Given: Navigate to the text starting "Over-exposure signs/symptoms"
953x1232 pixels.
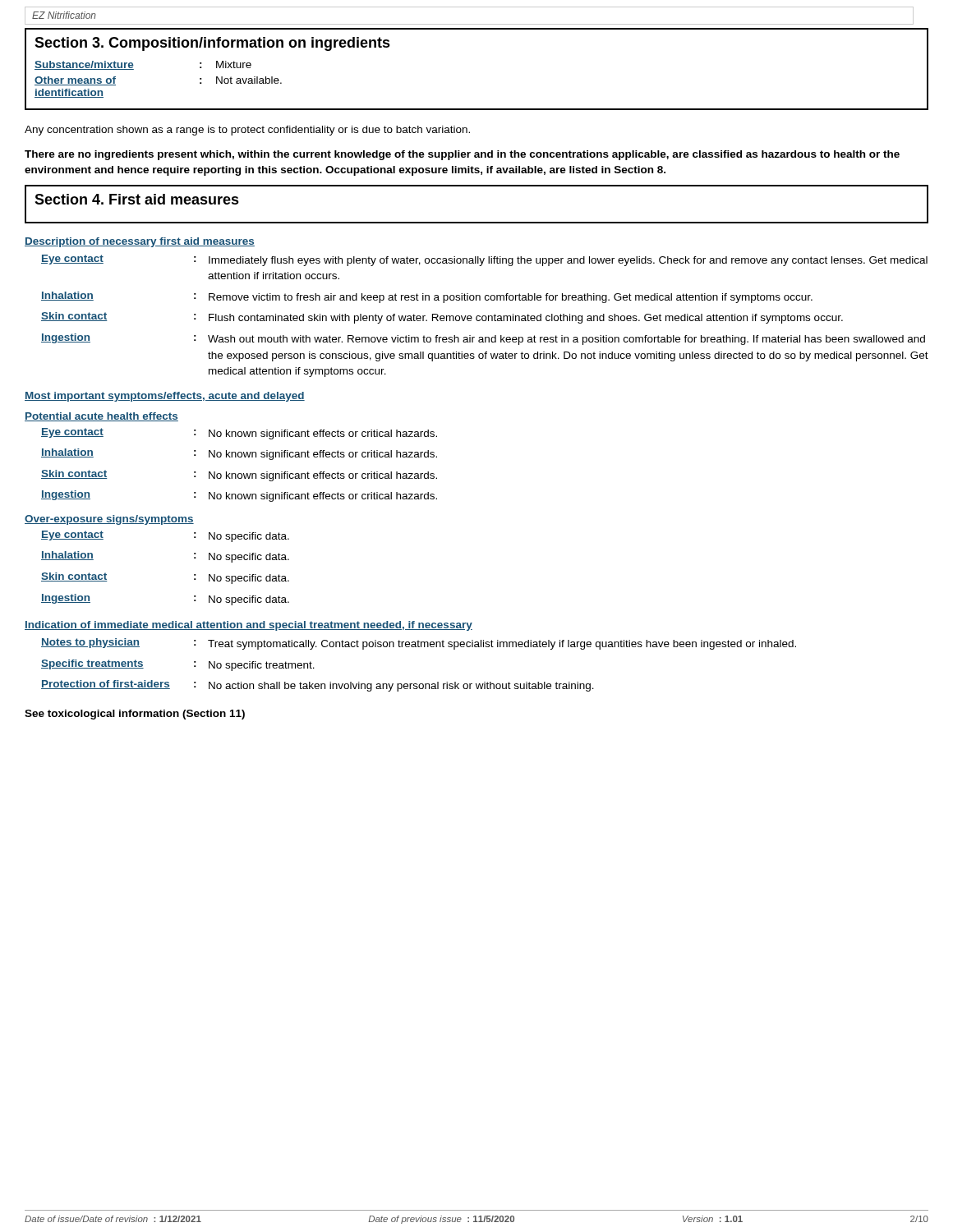Looking at the screenshot, I should (109, 520).
